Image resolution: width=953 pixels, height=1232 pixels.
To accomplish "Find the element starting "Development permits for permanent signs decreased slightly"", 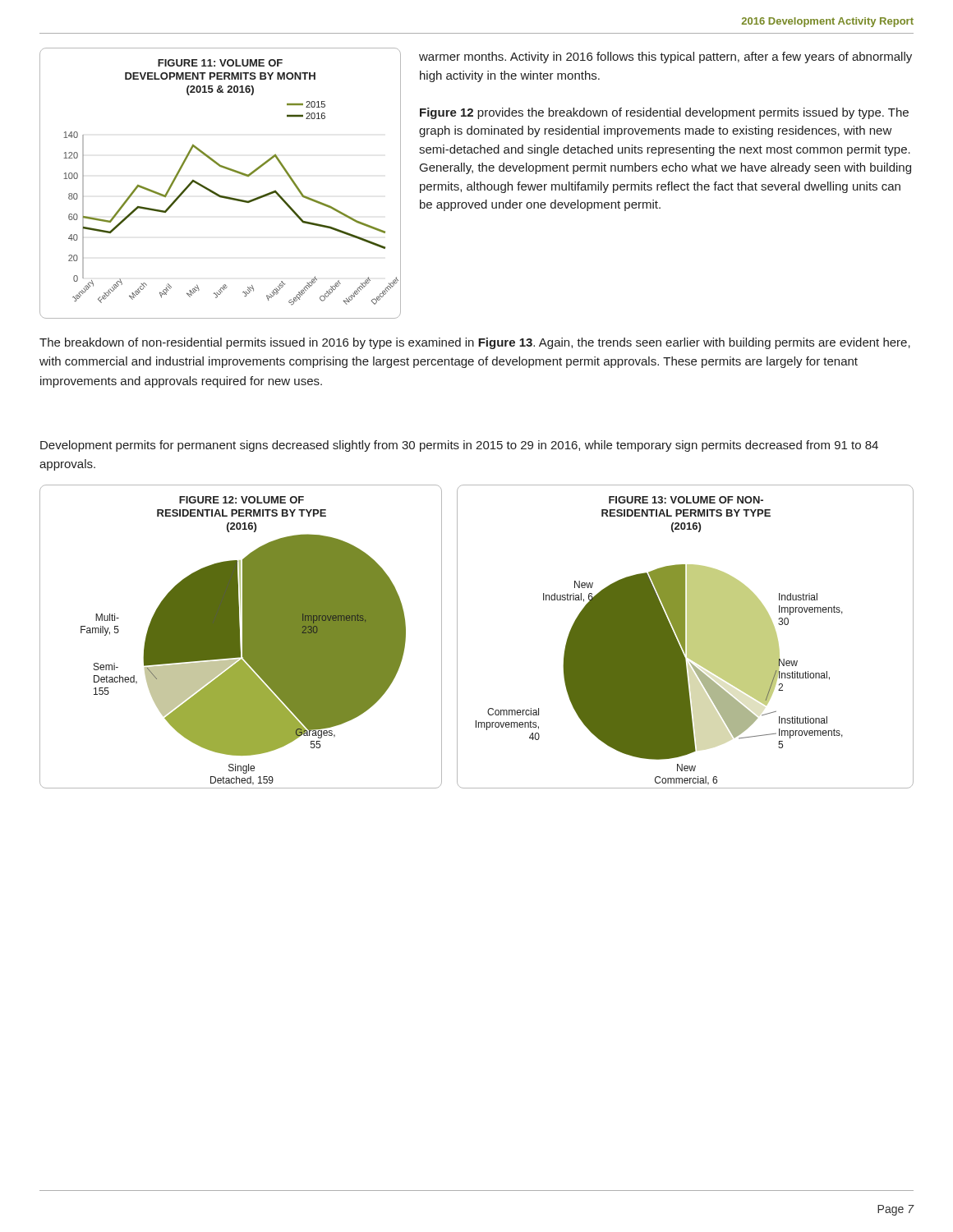I will click(459, 454).
